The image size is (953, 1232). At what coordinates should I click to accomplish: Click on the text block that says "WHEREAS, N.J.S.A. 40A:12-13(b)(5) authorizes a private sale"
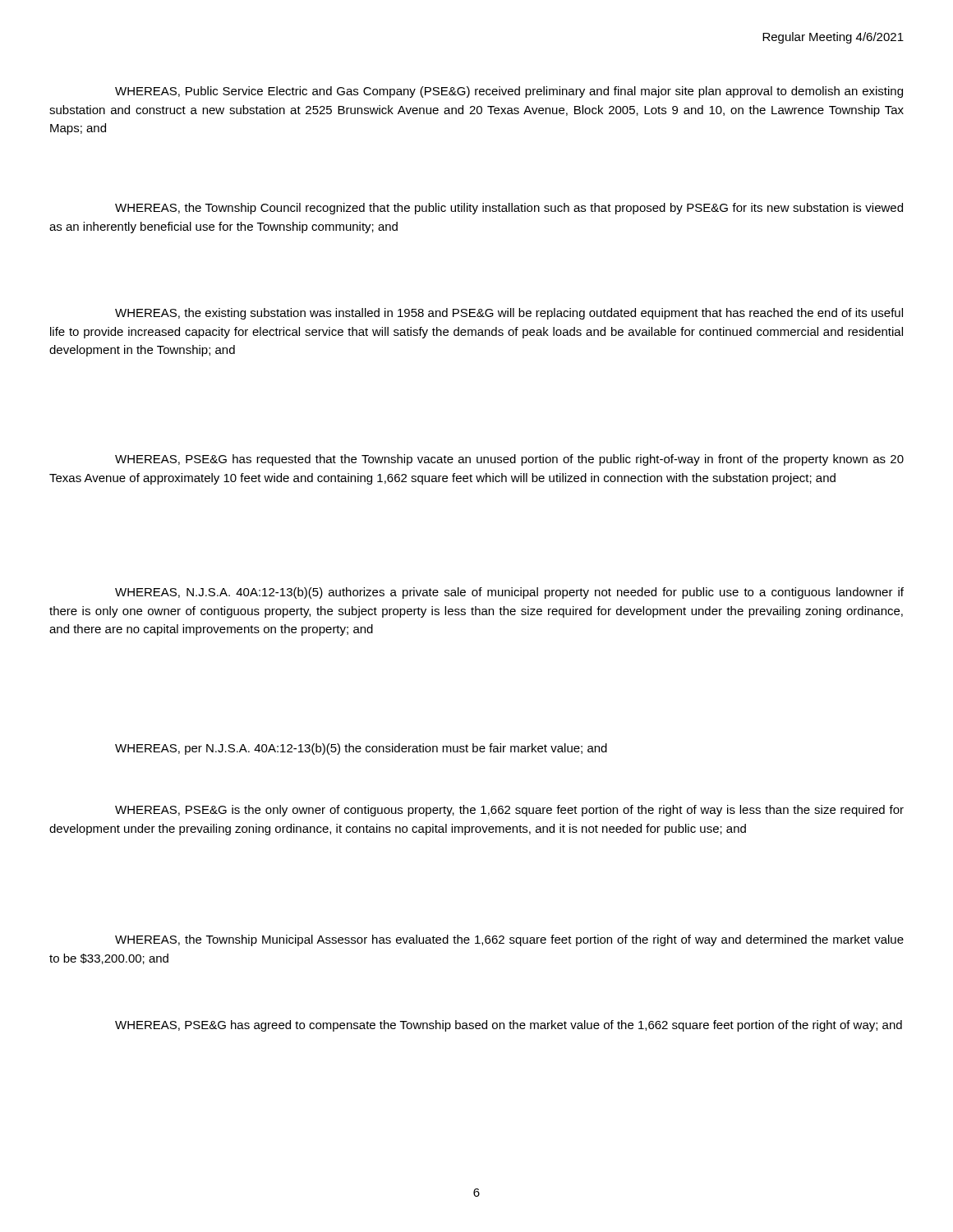tap(476, 610)
